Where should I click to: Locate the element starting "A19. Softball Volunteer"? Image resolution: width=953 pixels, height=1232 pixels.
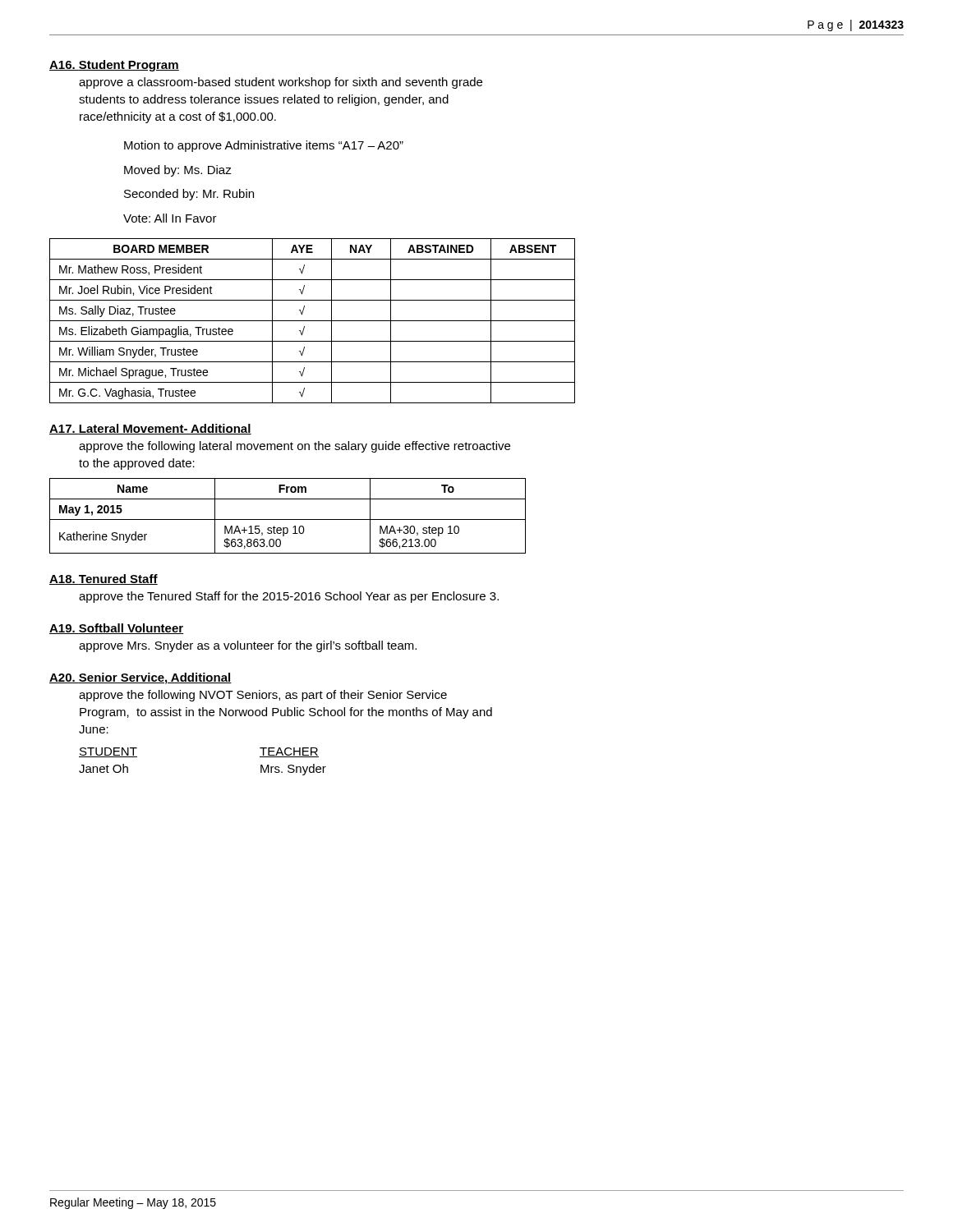(x=116, y=628)
